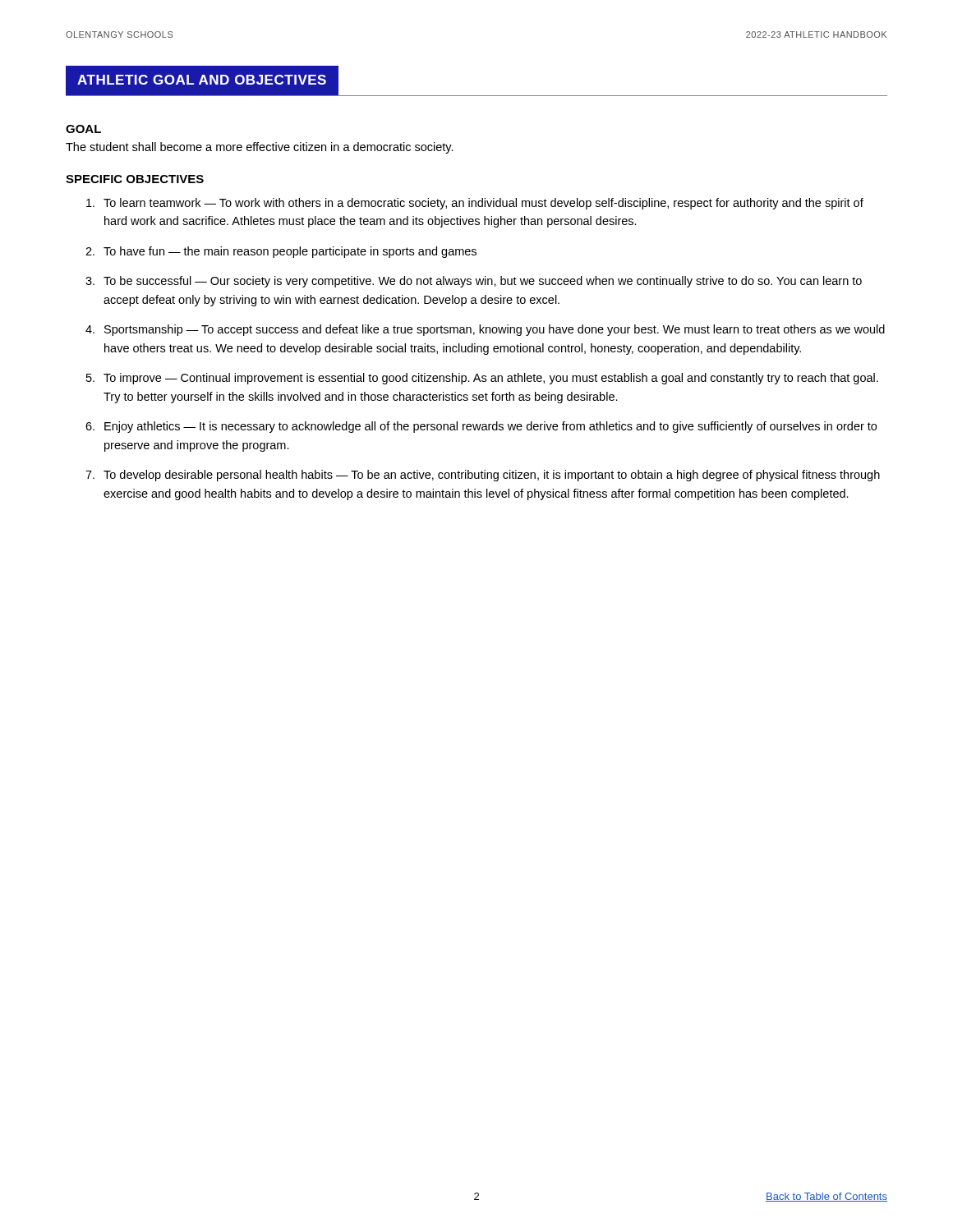Find the list item that says "6. Enjoy athletics — It"
Viewport: 953px width, 1232px height.
coord(476,436)
